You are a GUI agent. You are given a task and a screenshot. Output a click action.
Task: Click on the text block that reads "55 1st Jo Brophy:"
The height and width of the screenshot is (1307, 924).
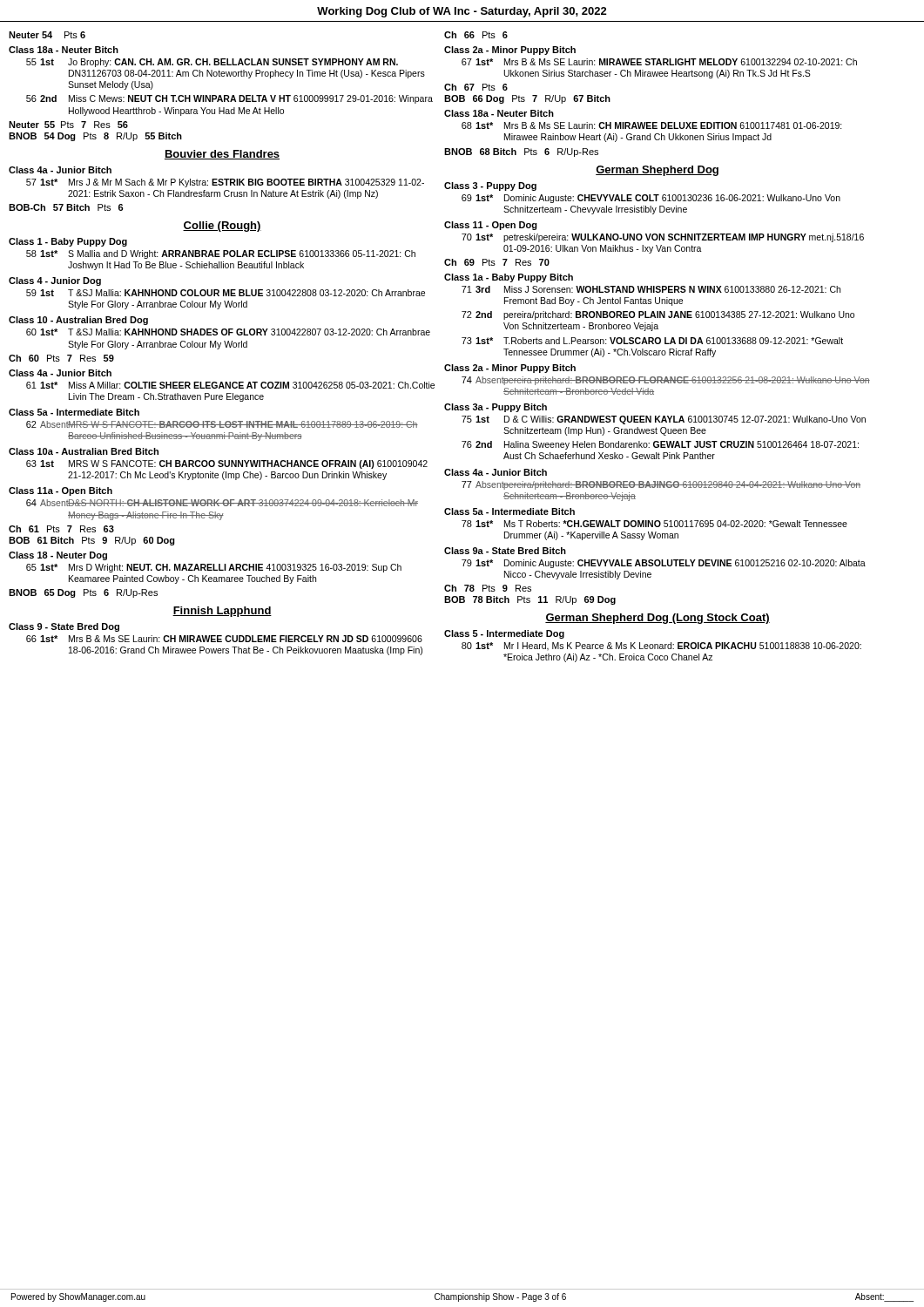(x=222, y=74)
